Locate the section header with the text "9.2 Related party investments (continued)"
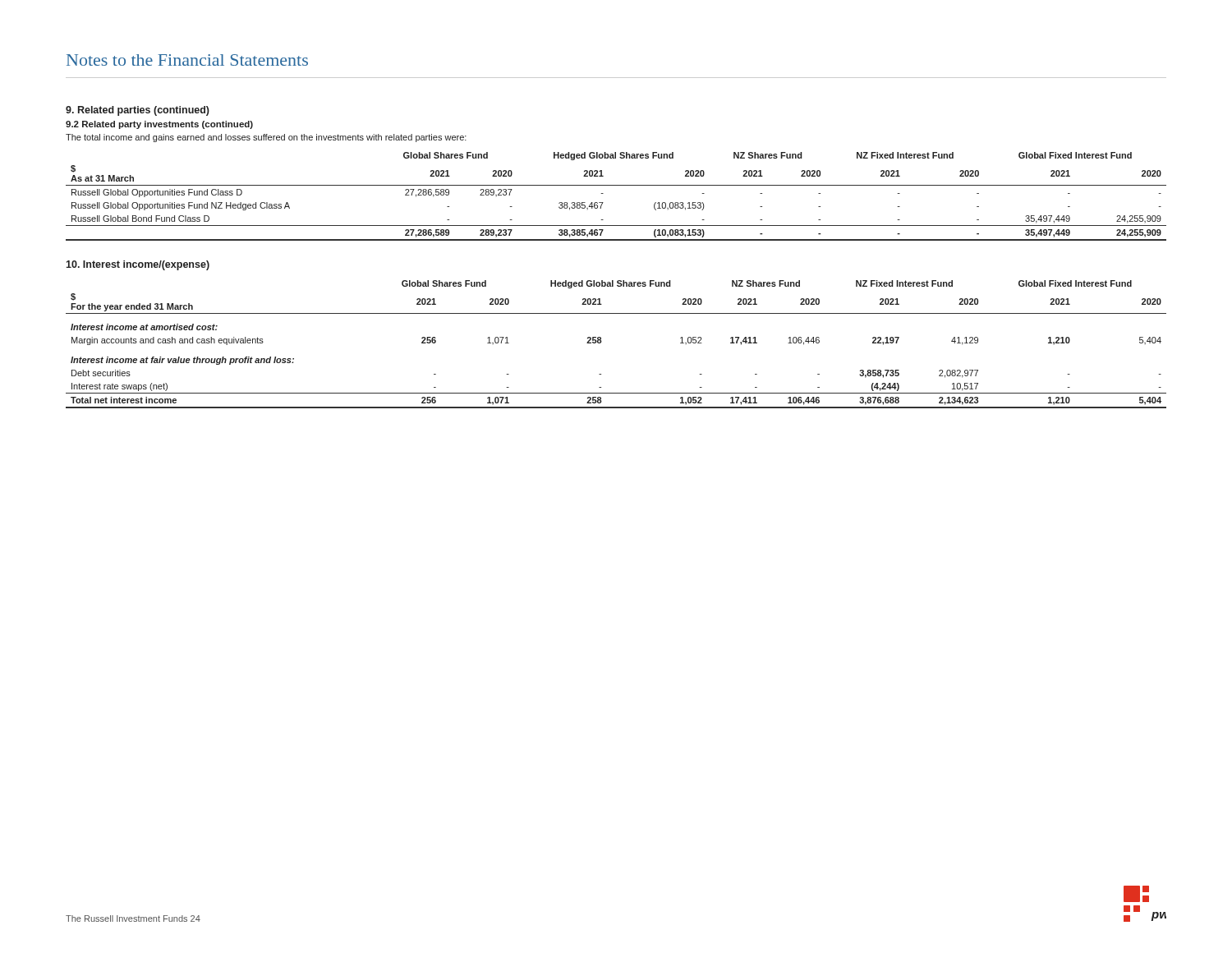 pyautogui.click(x=159, y=124)
